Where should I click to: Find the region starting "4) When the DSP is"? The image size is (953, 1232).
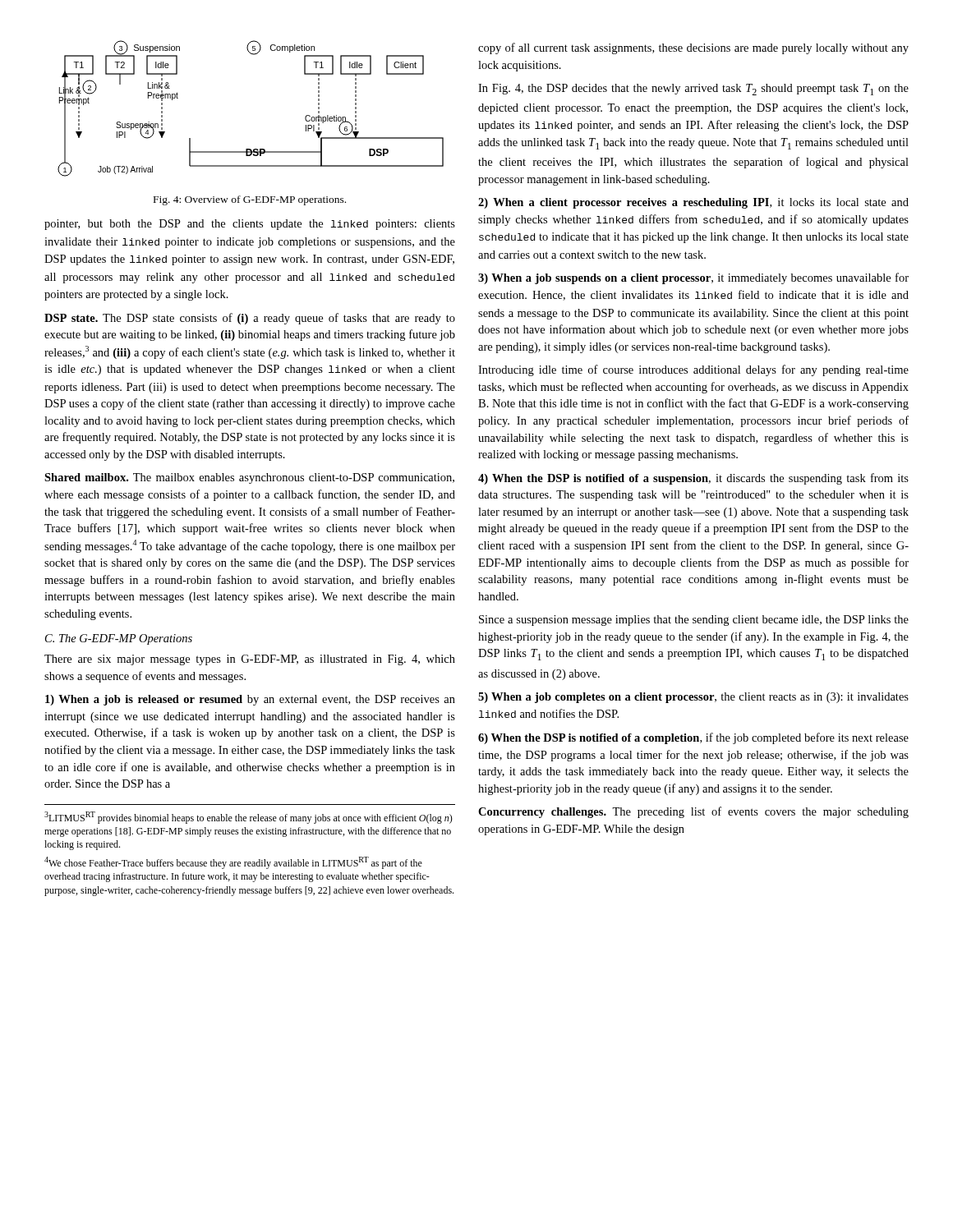click(693, 576)
